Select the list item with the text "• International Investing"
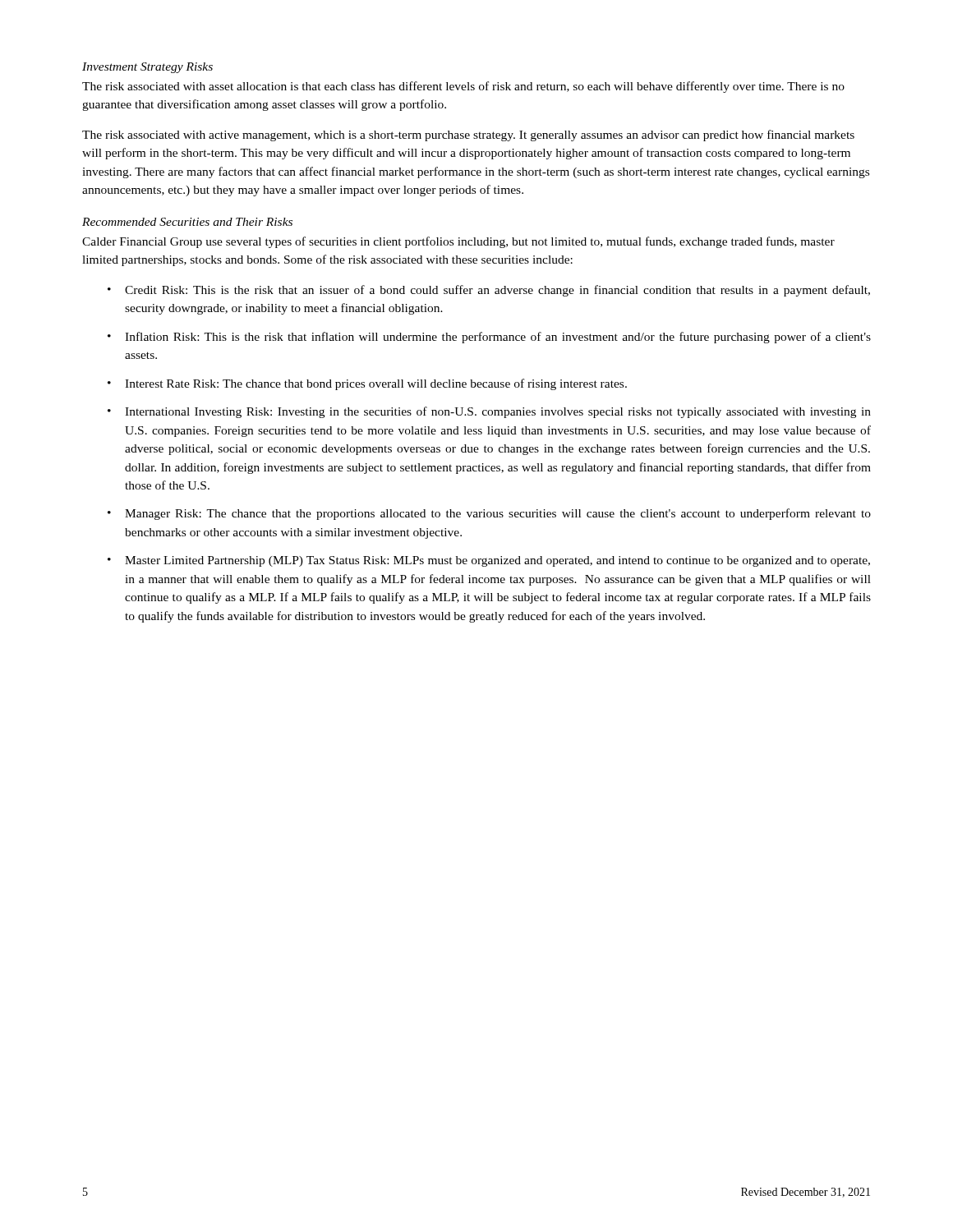Screen dimensions: 1232x953 tap(489, 449)
